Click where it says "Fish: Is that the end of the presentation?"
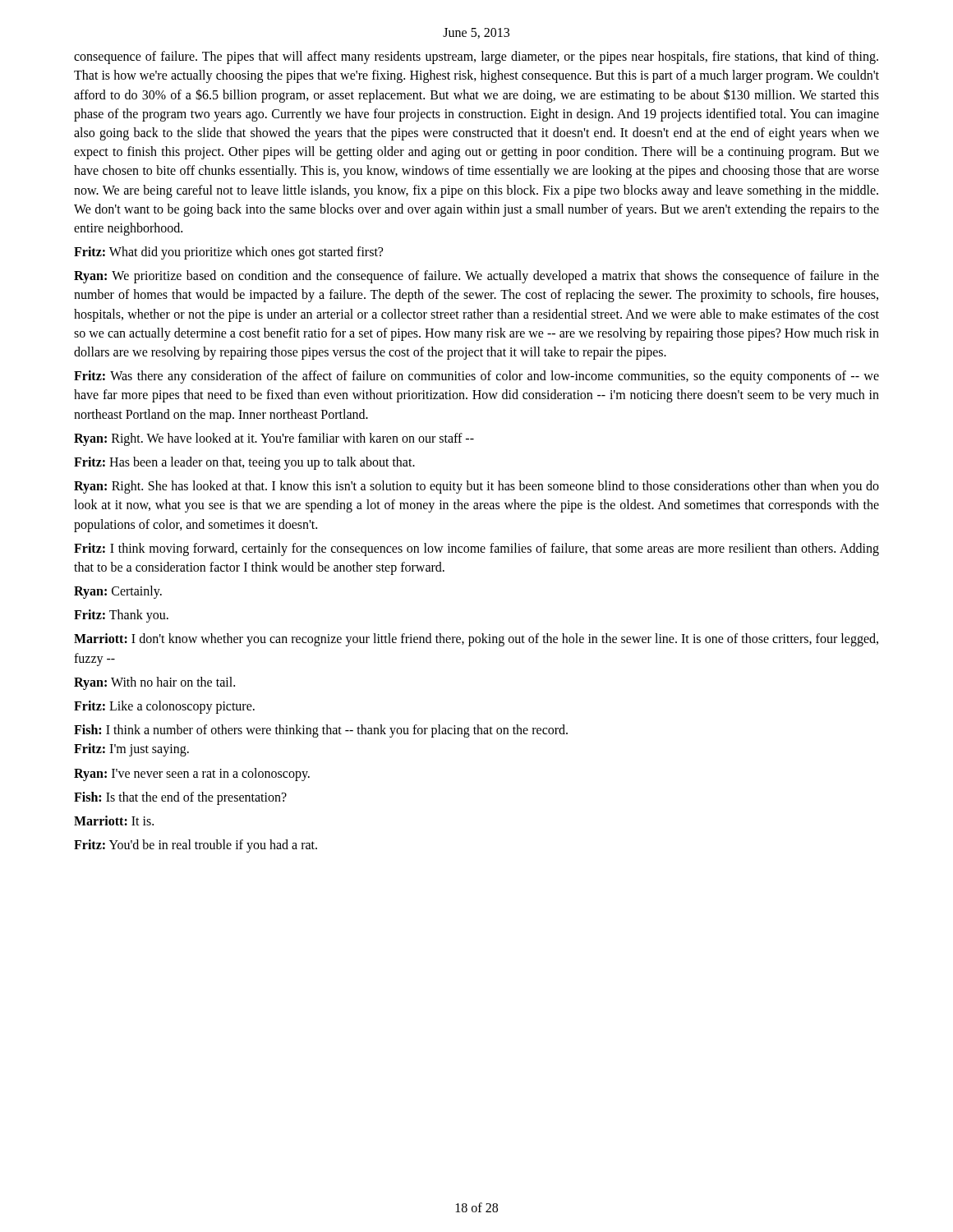The image size is (953, 1232). 180,797
